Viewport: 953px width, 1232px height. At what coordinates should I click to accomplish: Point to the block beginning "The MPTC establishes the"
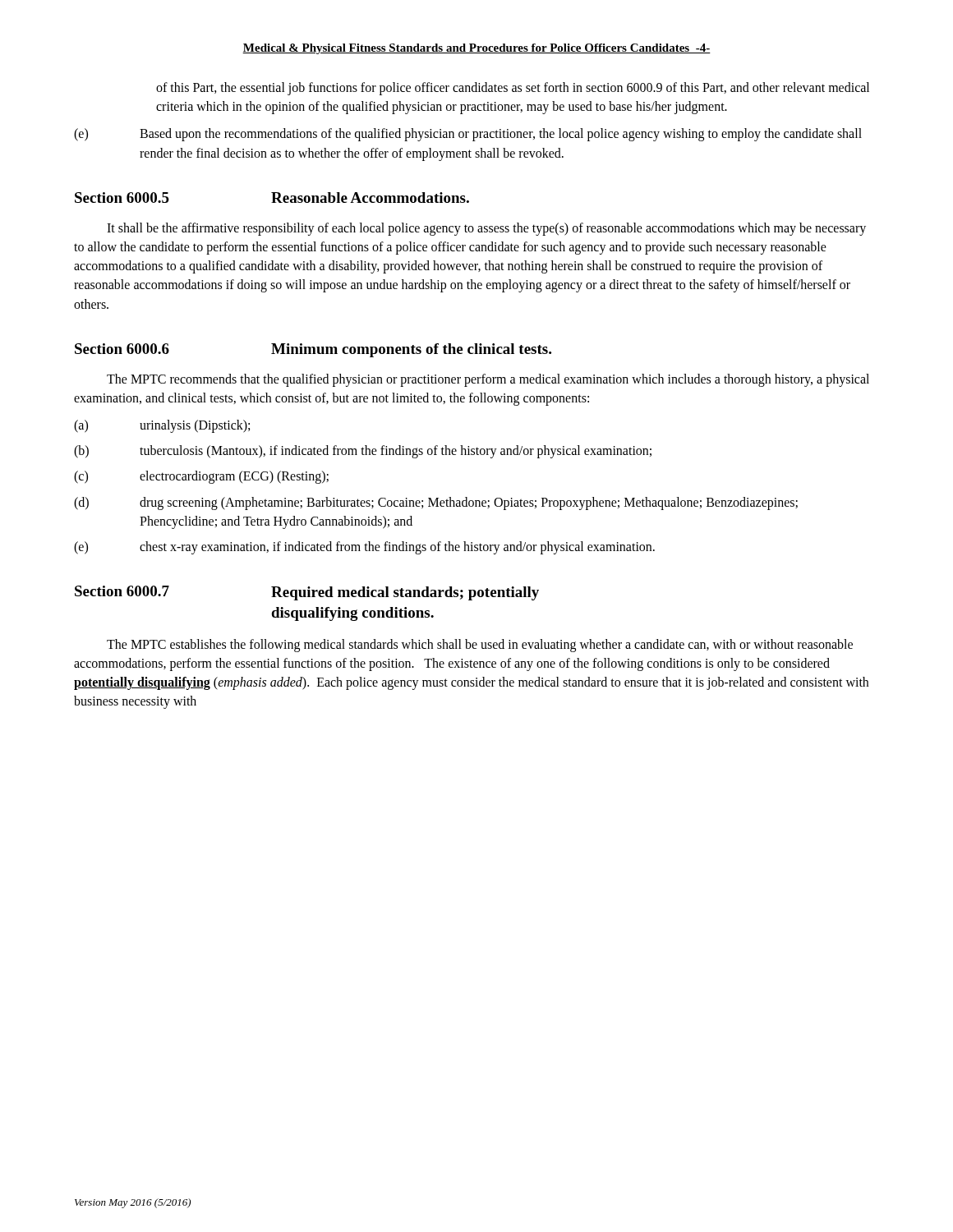click(471, 673)
